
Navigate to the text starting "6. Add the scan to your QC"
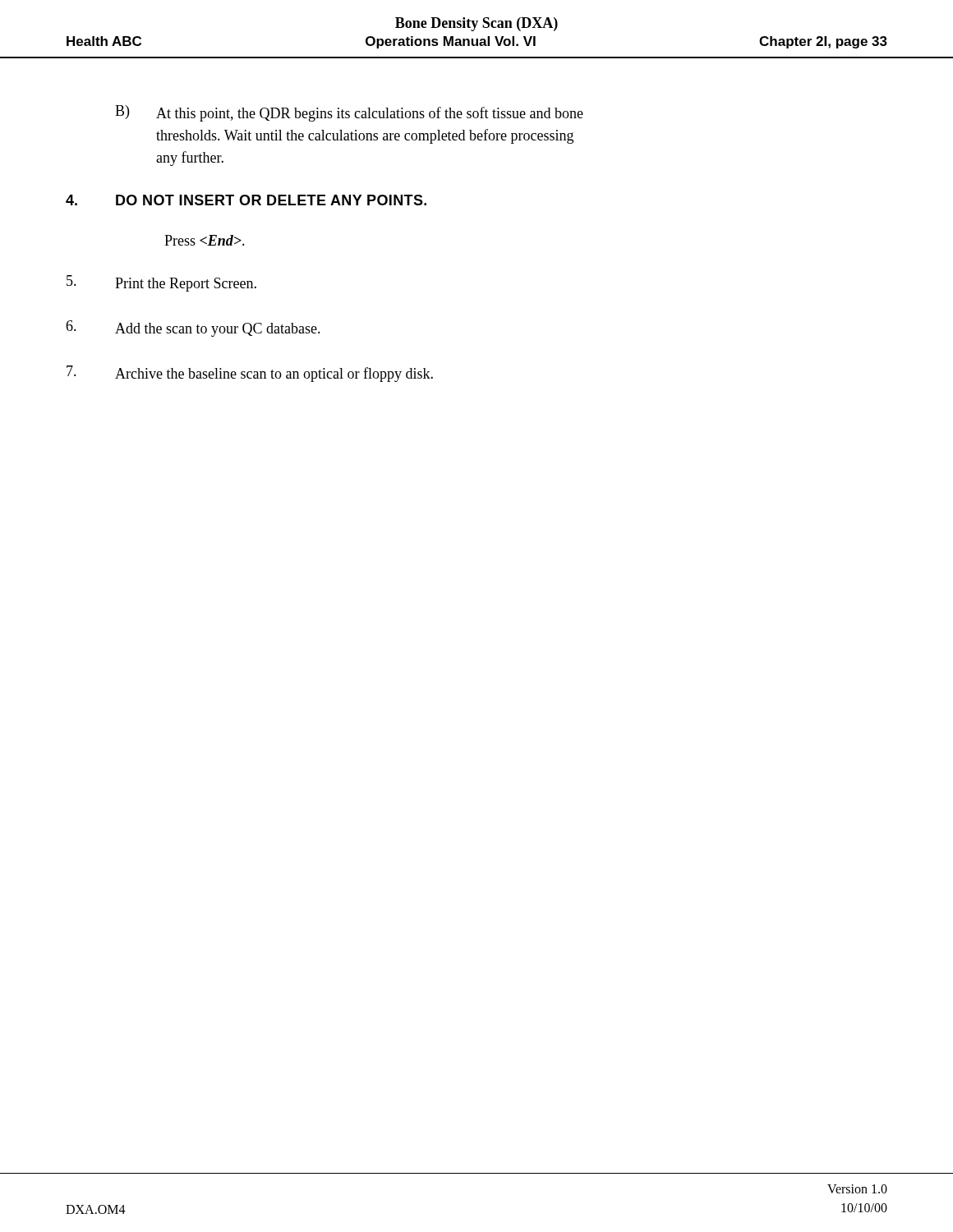point(193,329)
